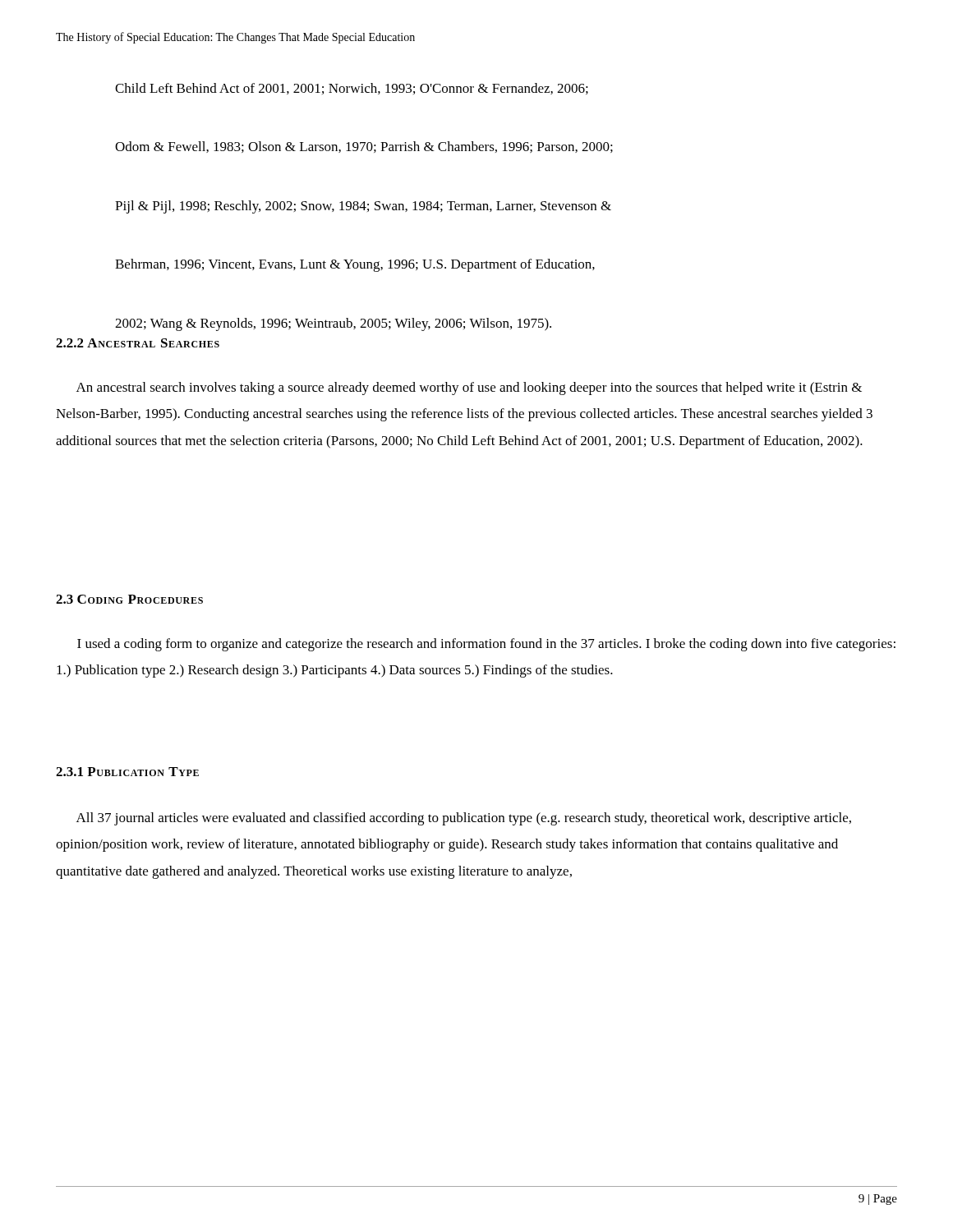
Task: Locate the block of text that opens with "Child Left Behind Act of 2001, 2001; Norwich,"
Action: pos(364,205)
